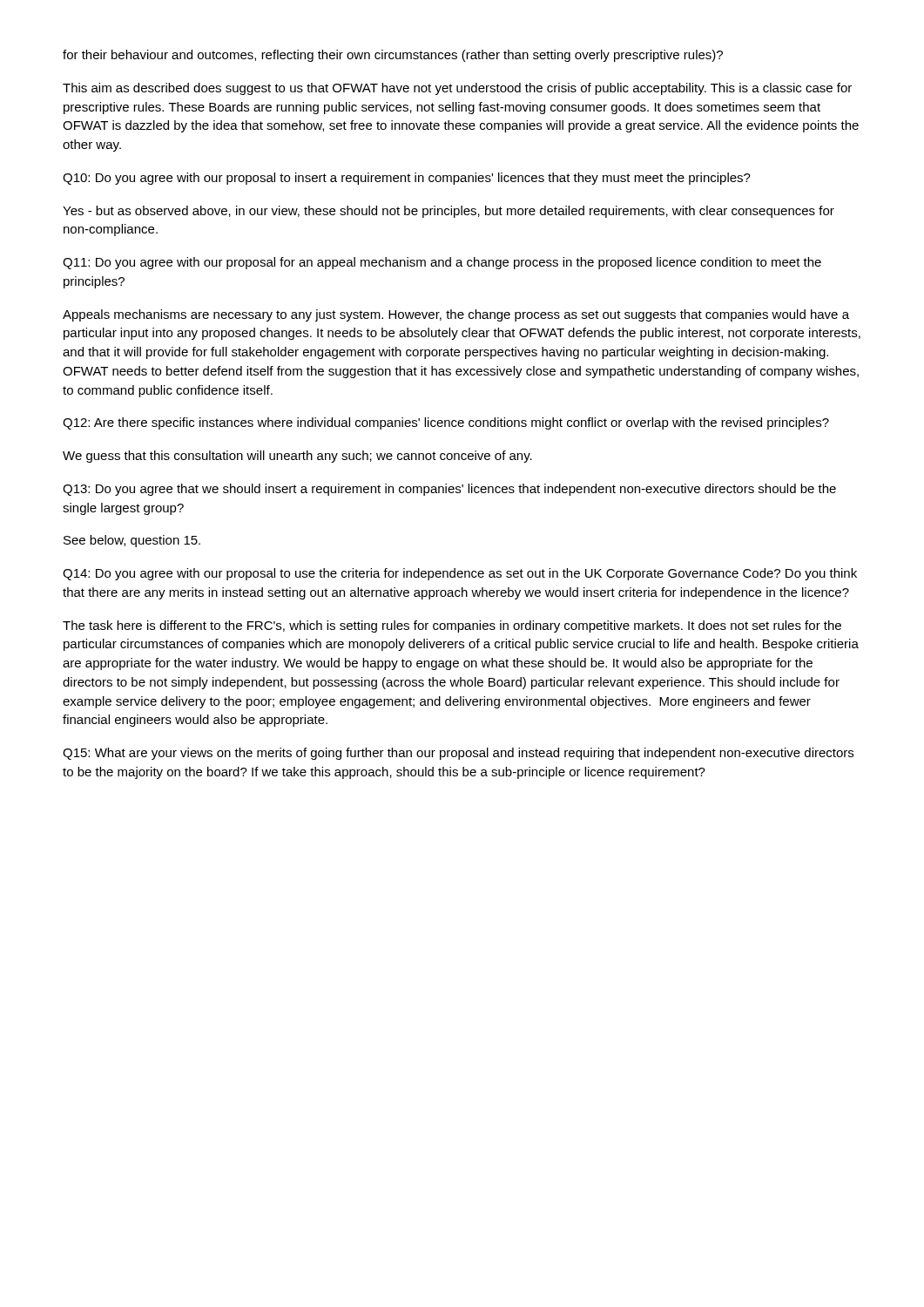The height and width of the screenshot is (1307, 924).
Task: Select the block starting "We guess that this consultation"
Action: pyautogui.click(x=298, y=455)
